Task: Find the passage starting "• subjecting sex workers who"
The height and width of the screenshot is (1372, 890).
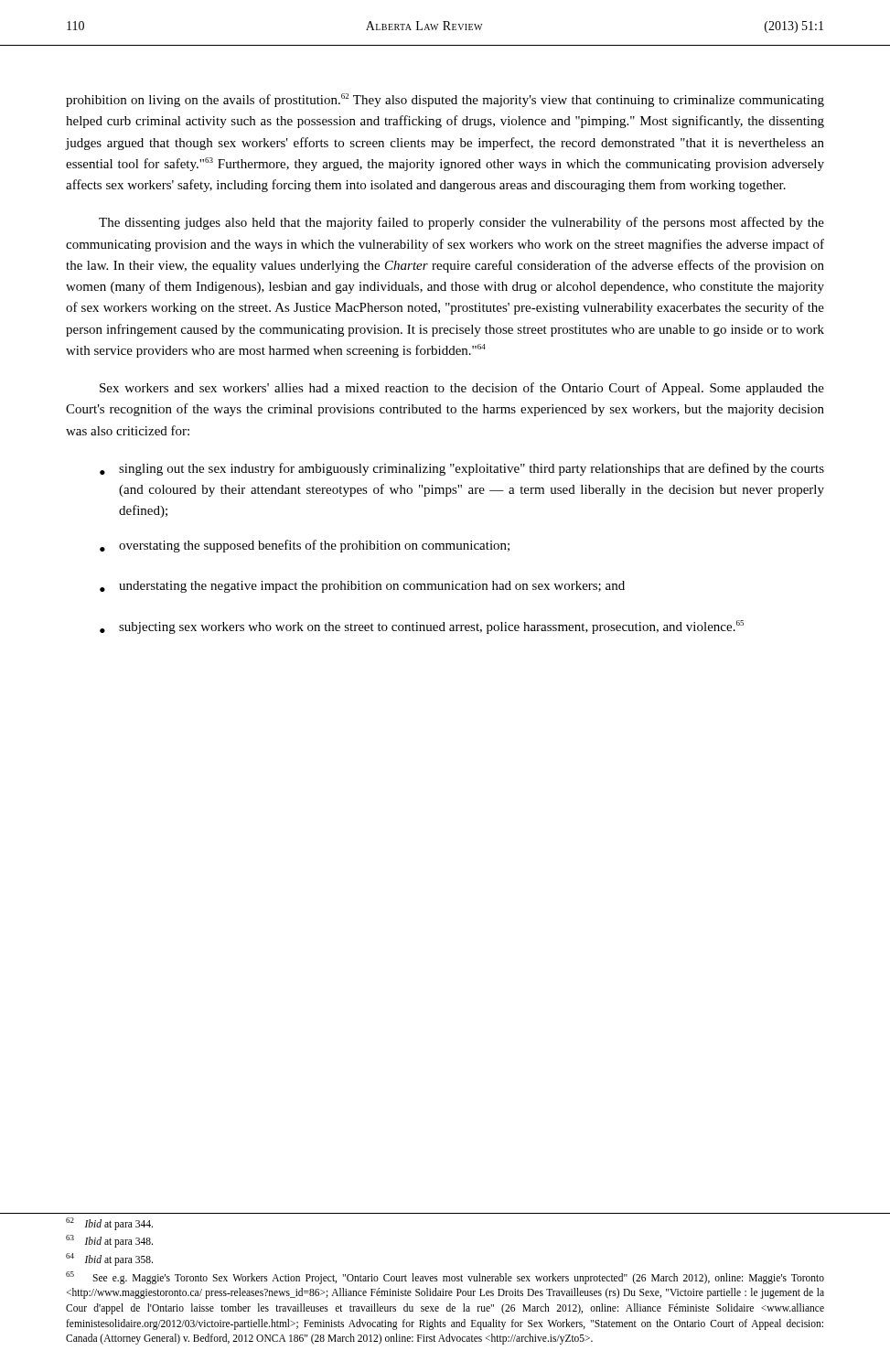Action: (x=461, y=630)
